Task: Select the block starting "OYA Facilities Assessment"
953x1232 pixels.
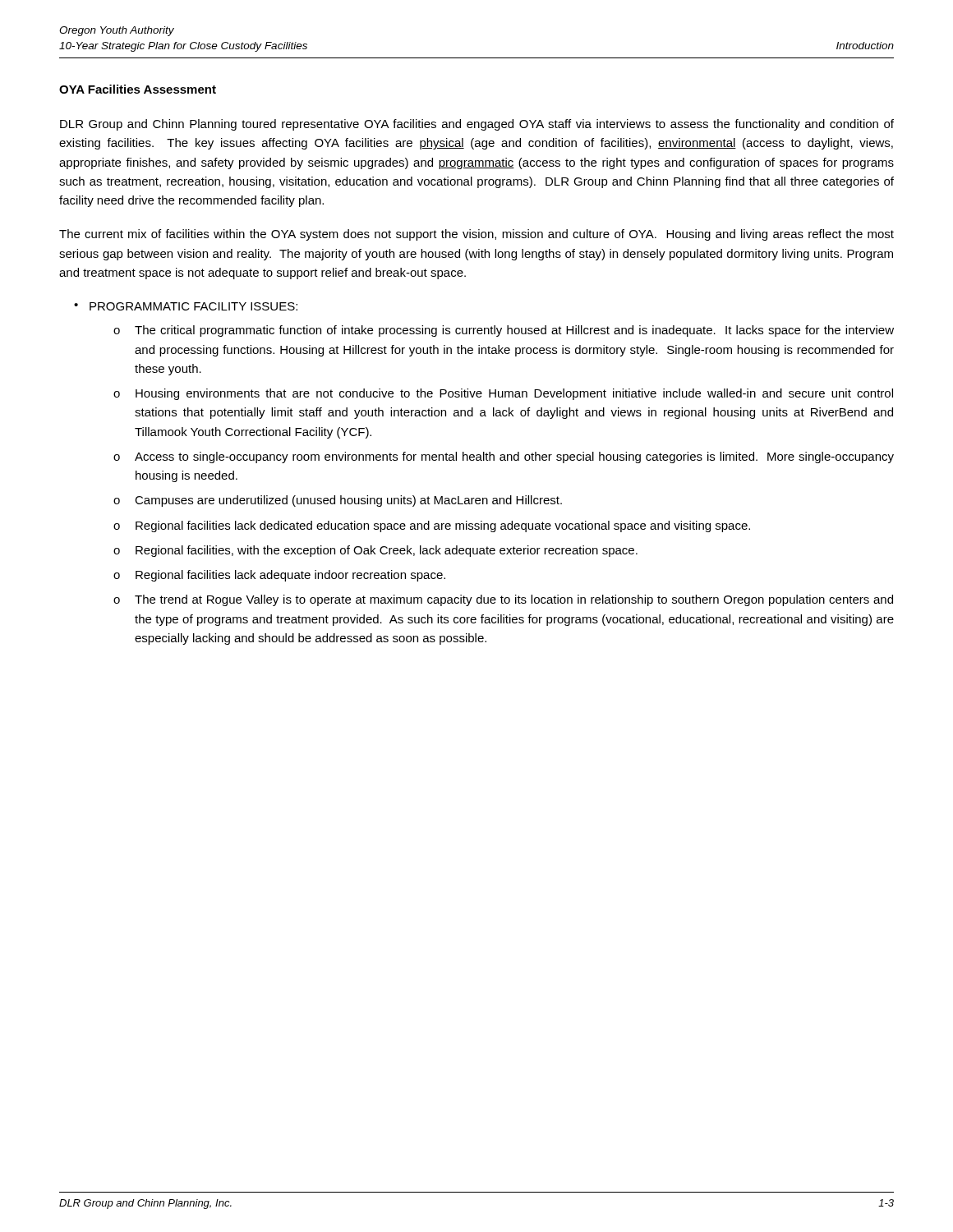Action: point(138,89)
